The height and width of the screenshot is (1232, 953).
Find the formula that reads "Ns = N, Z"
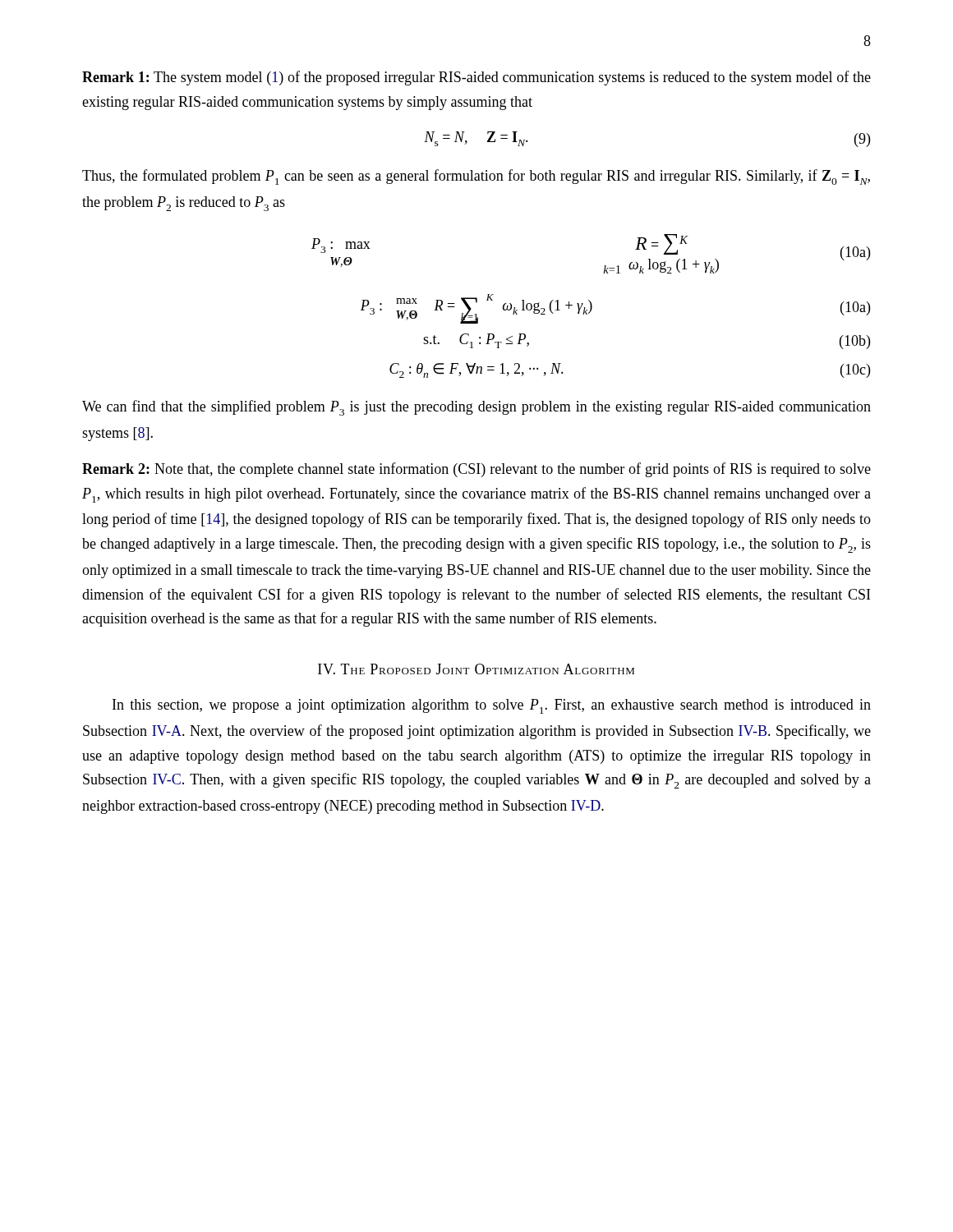(x=476, y=139)
